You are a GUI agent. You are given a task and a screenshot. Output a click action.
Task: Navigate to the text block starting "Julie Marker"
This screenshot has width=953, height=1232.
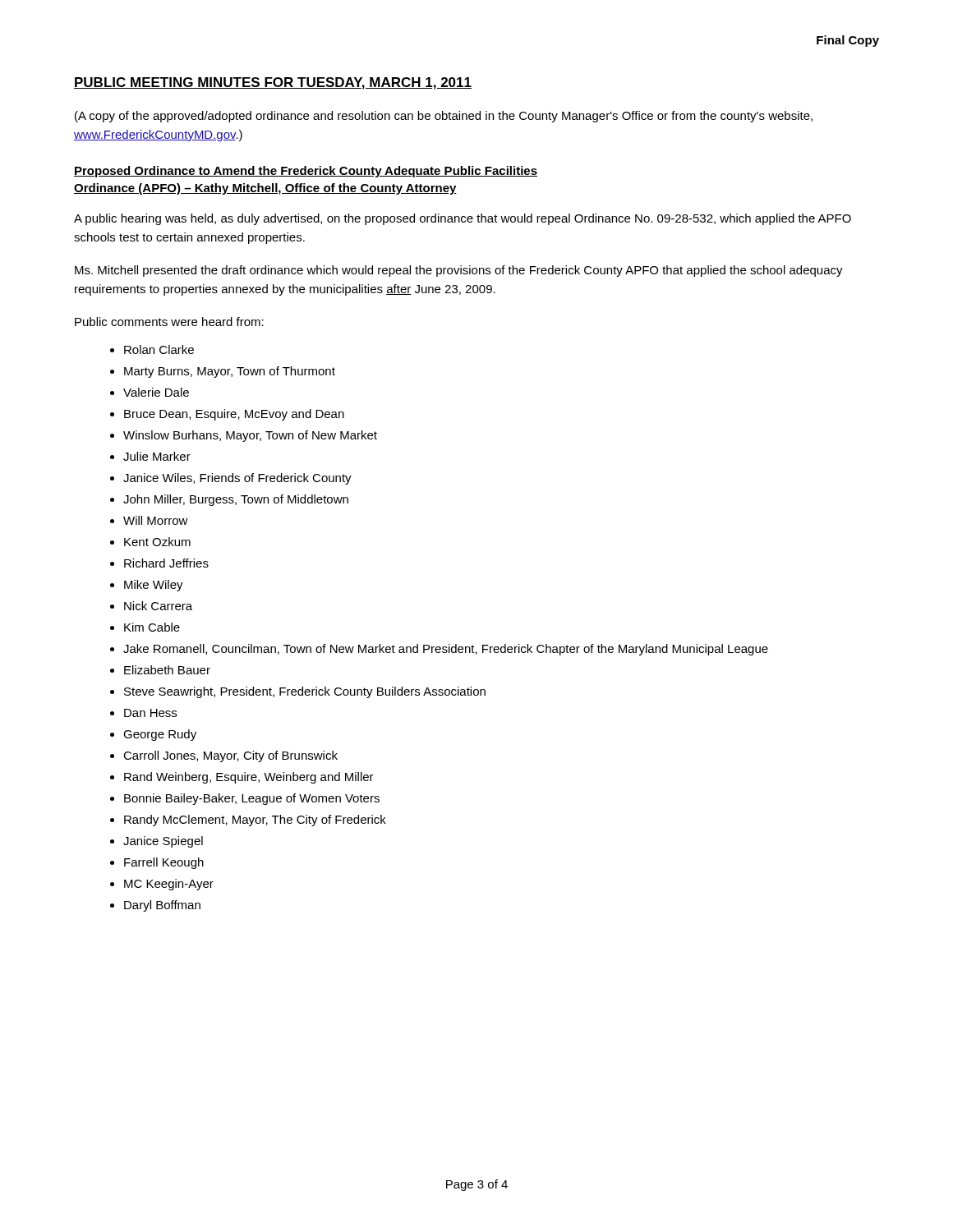click(157, 456)
